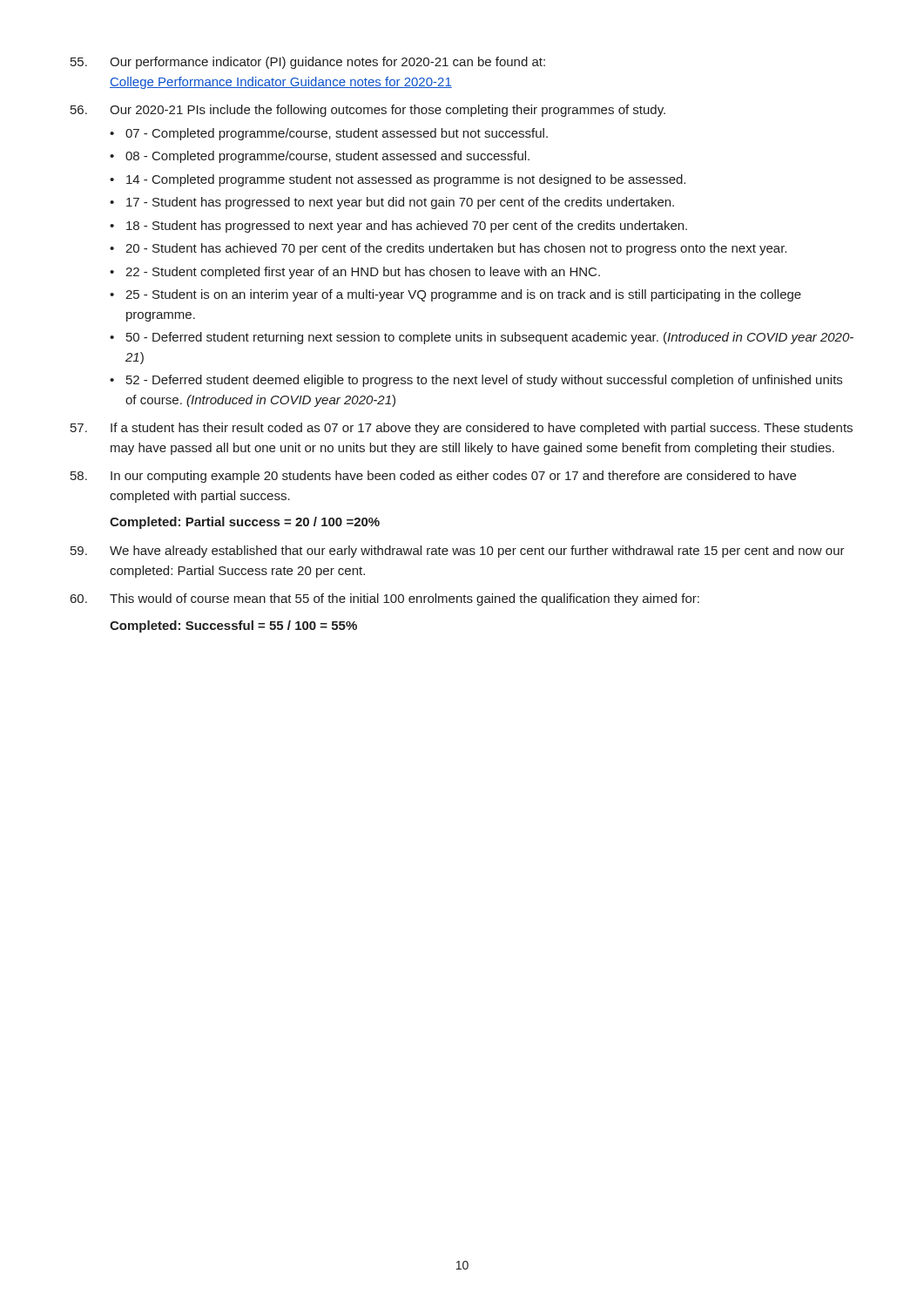Locate the element starting "58. In our computing example 20 students have"
Viewport: 924px width, 1307px height.
tap(462, 486)
